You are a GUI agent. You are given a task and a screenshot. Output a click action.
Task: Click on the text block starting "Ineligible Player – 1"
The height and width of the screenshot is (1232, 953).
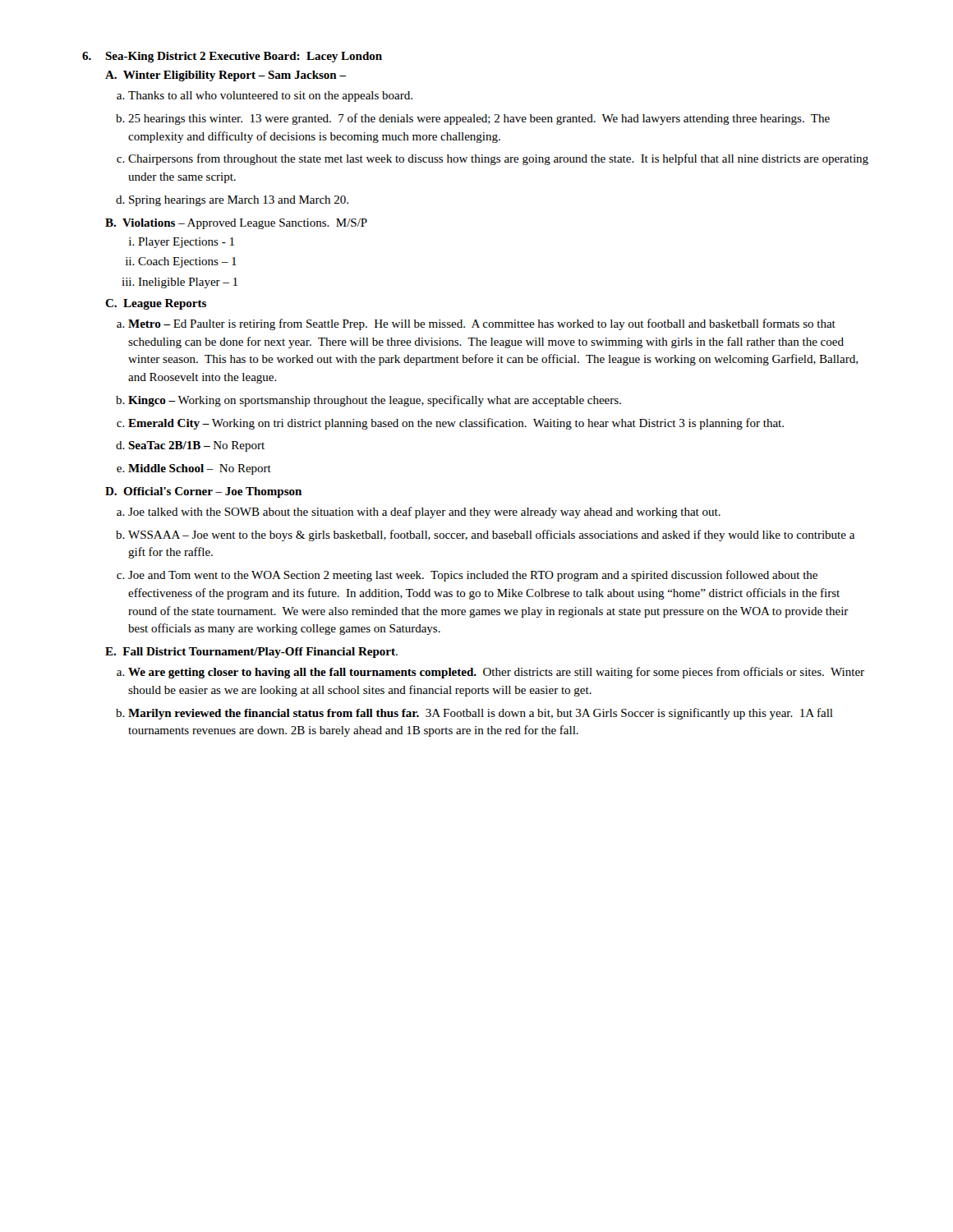tap(188, 282)
